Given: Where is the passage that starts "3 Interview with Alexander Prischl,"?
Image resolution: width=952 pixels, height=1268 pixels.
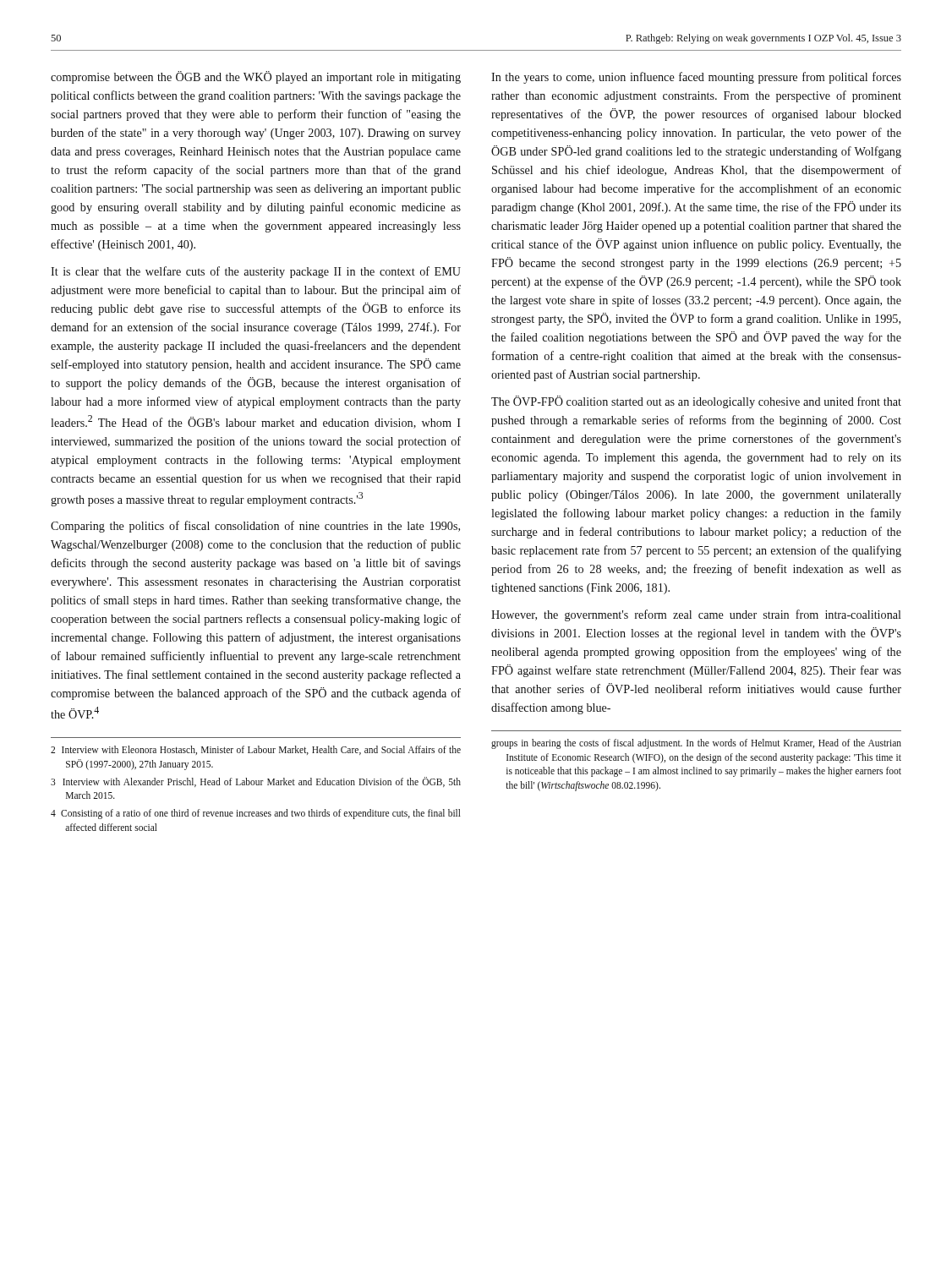Looking at the screenshot, I should pyautogui.click(x=256, y=789).
